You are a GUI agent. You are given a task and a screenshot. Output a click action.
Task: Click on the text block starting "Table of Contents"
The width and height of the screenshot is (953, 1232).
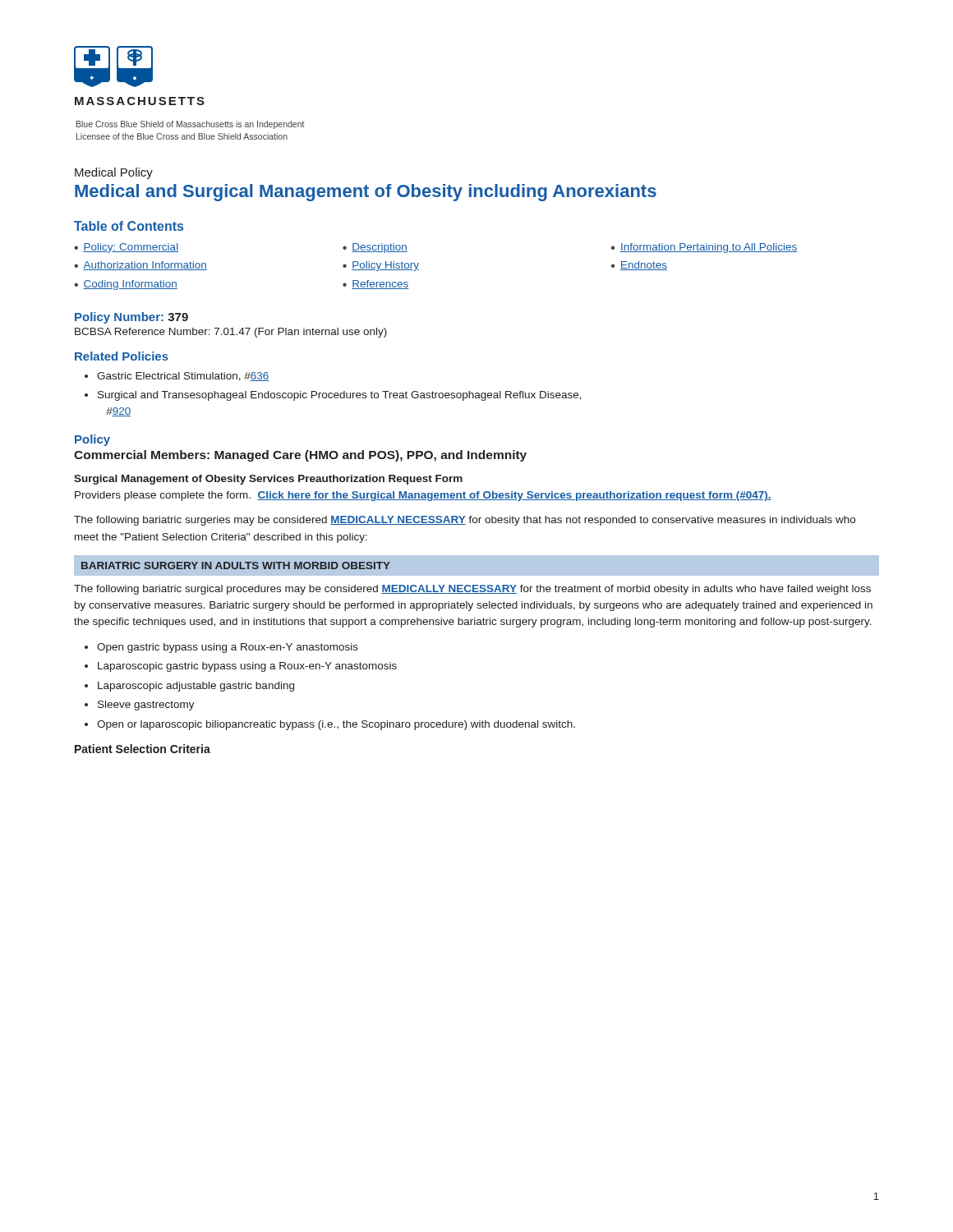[x=129, y=226]
